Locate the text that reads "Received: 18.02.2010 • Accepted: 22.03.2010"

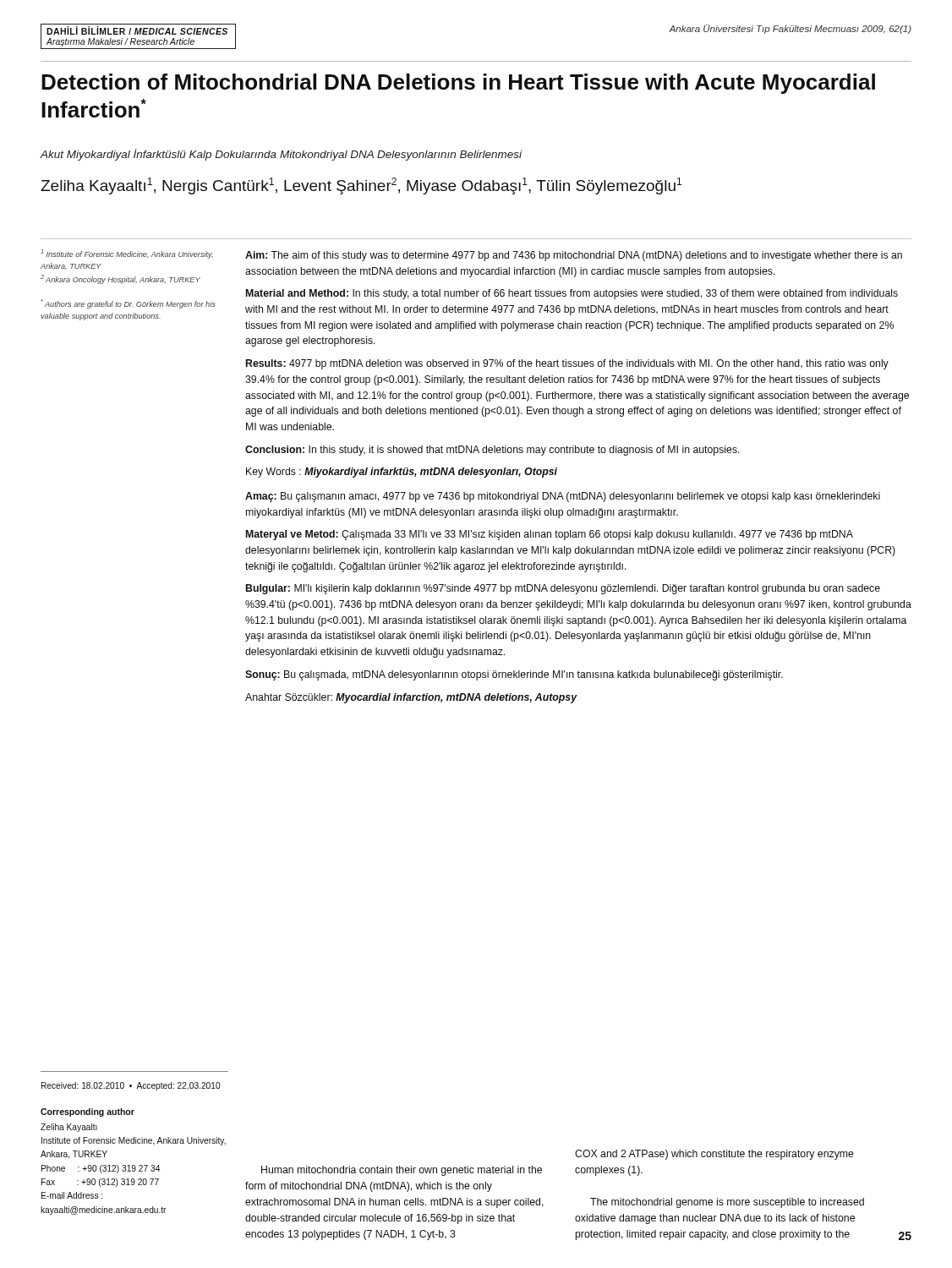[x=130, y=1086]
